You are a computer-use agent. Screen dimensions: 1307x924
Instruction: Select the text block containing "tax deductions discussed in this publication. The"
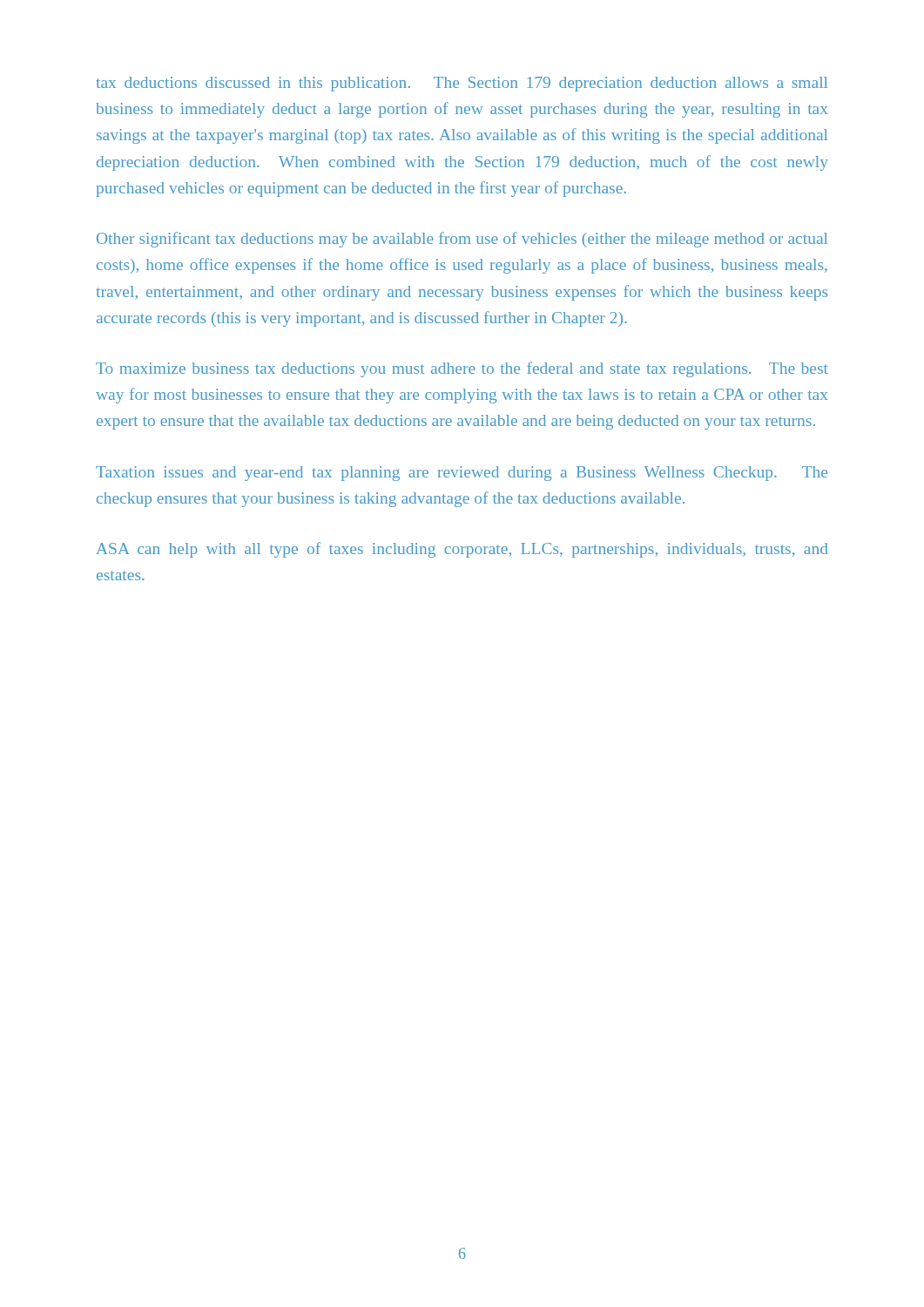pos(462,135)
